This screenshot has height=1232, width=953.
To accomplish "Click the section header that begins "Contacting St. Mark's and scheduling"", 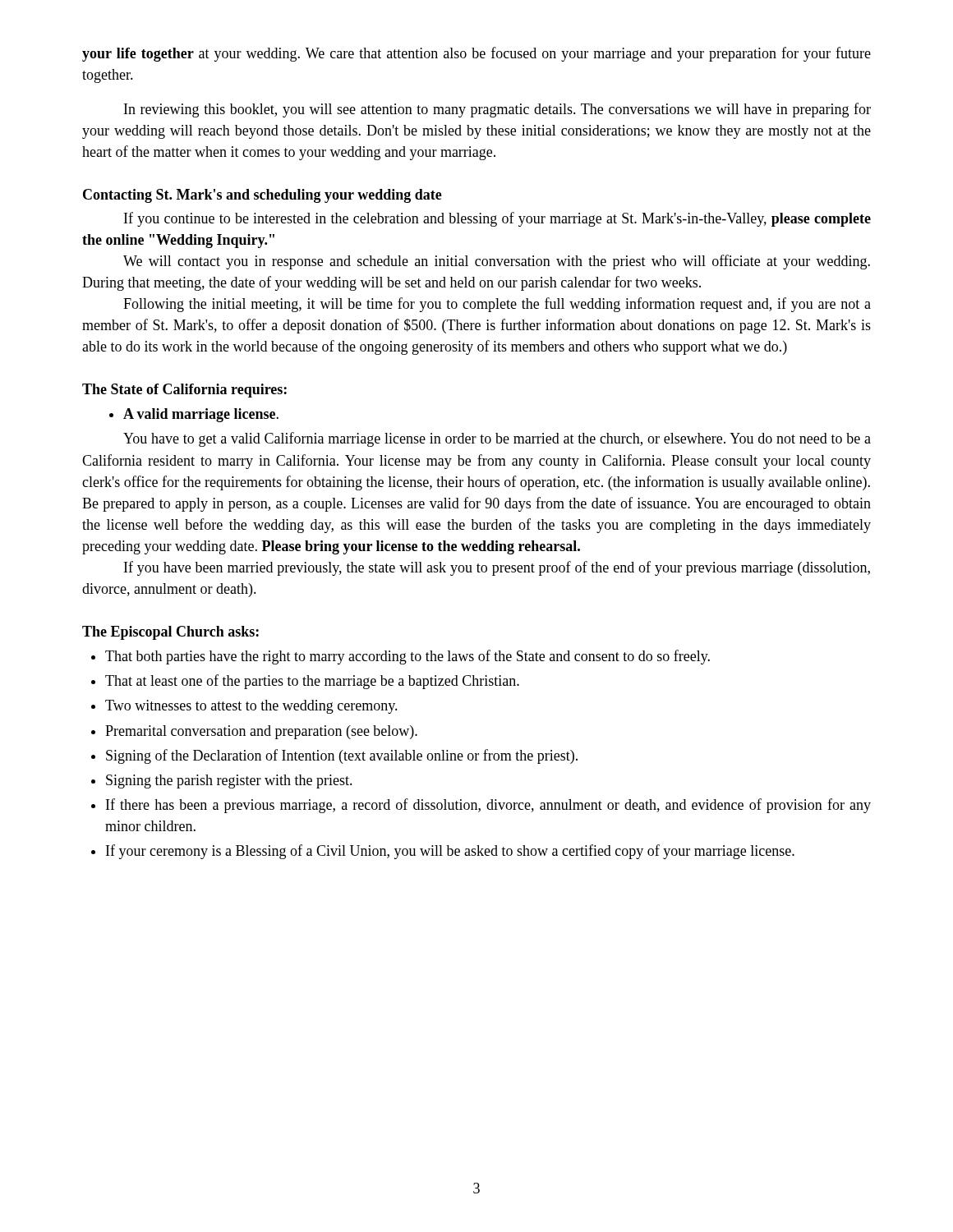I will (x=262, y=195).
